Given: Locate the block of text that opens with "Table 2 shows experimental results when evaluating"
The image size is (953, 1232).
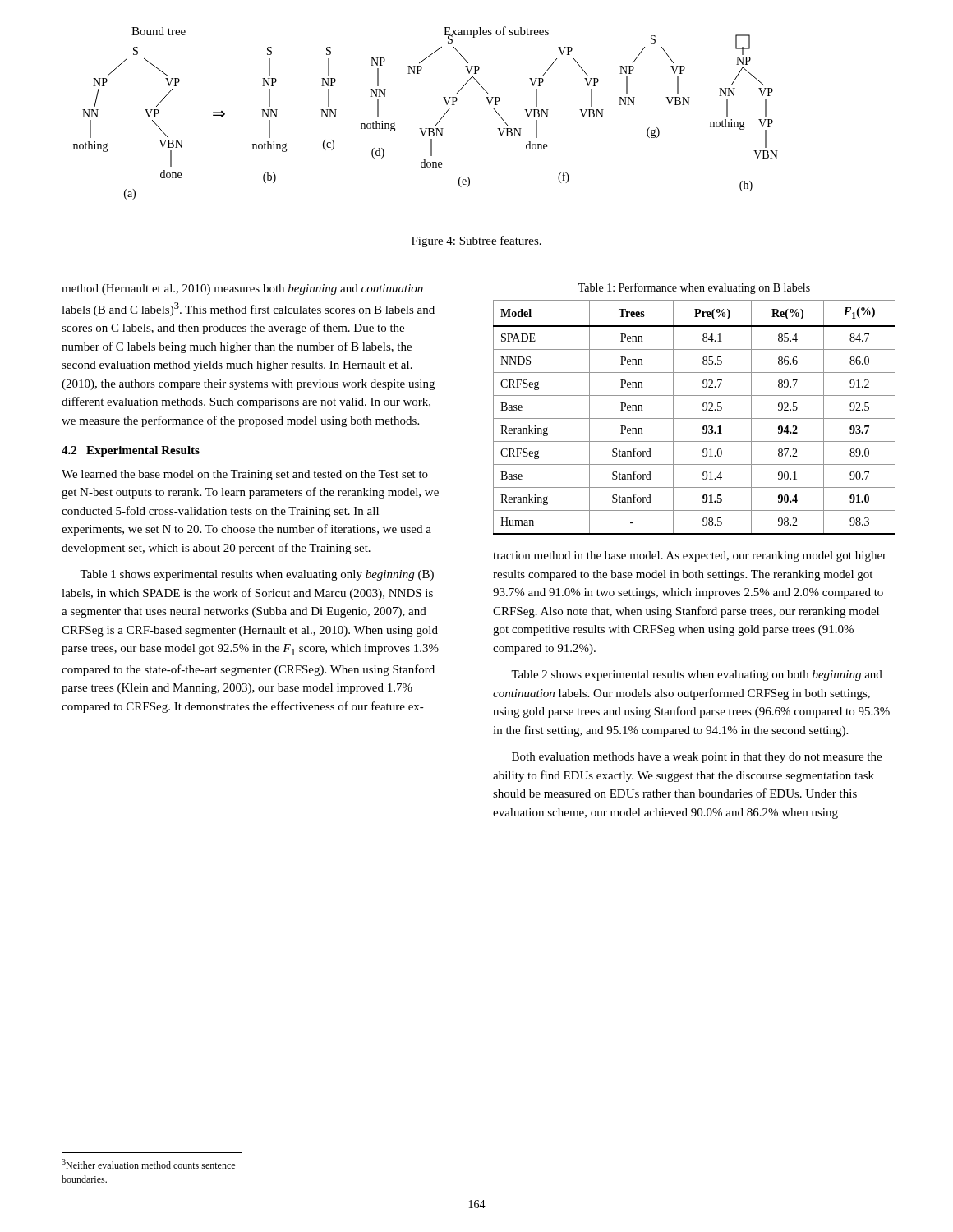Looking at the screenshot, I should (x=691, y=702).
